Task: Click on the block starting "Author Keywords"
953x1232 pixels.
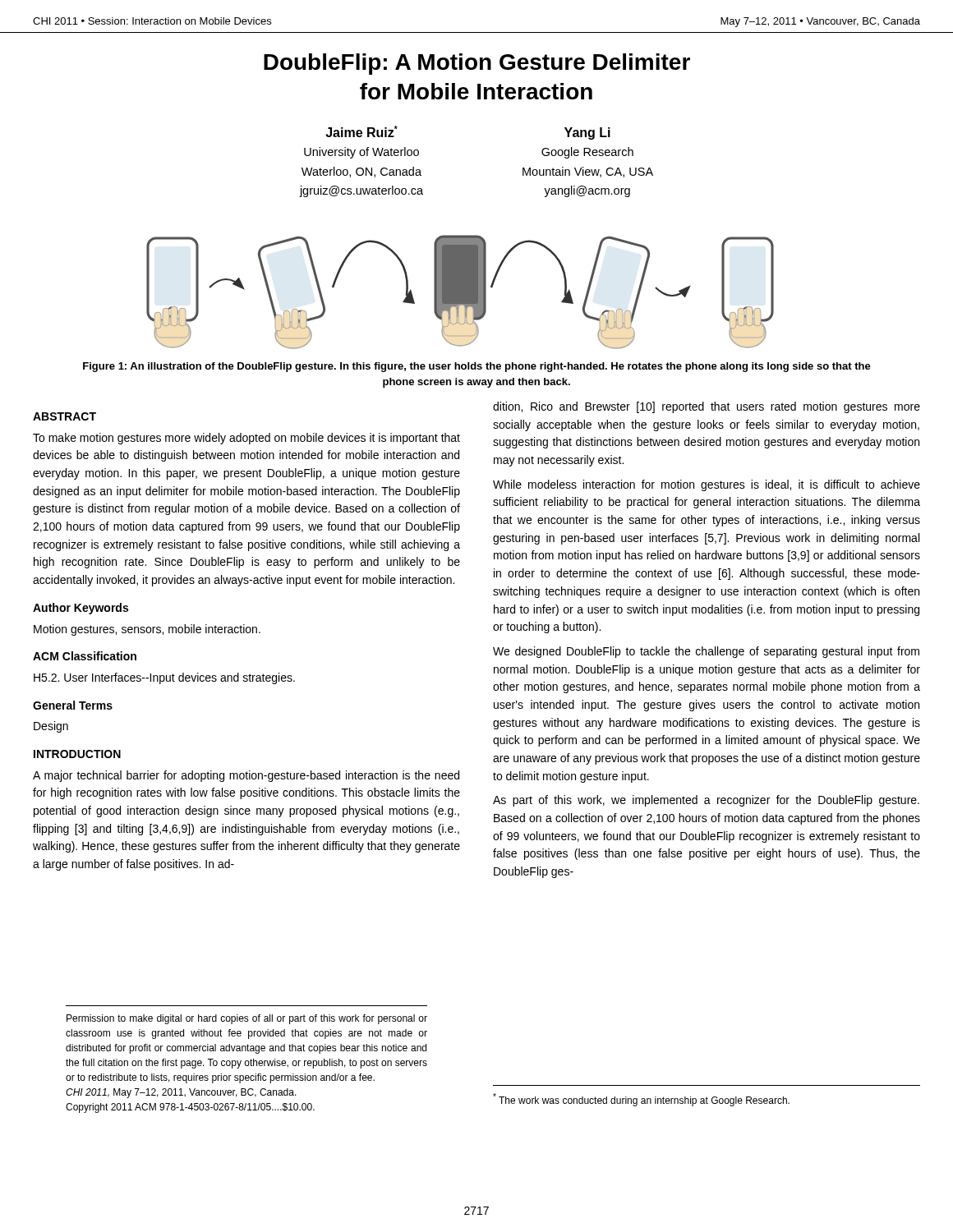Action: click(x=81, y=608)
